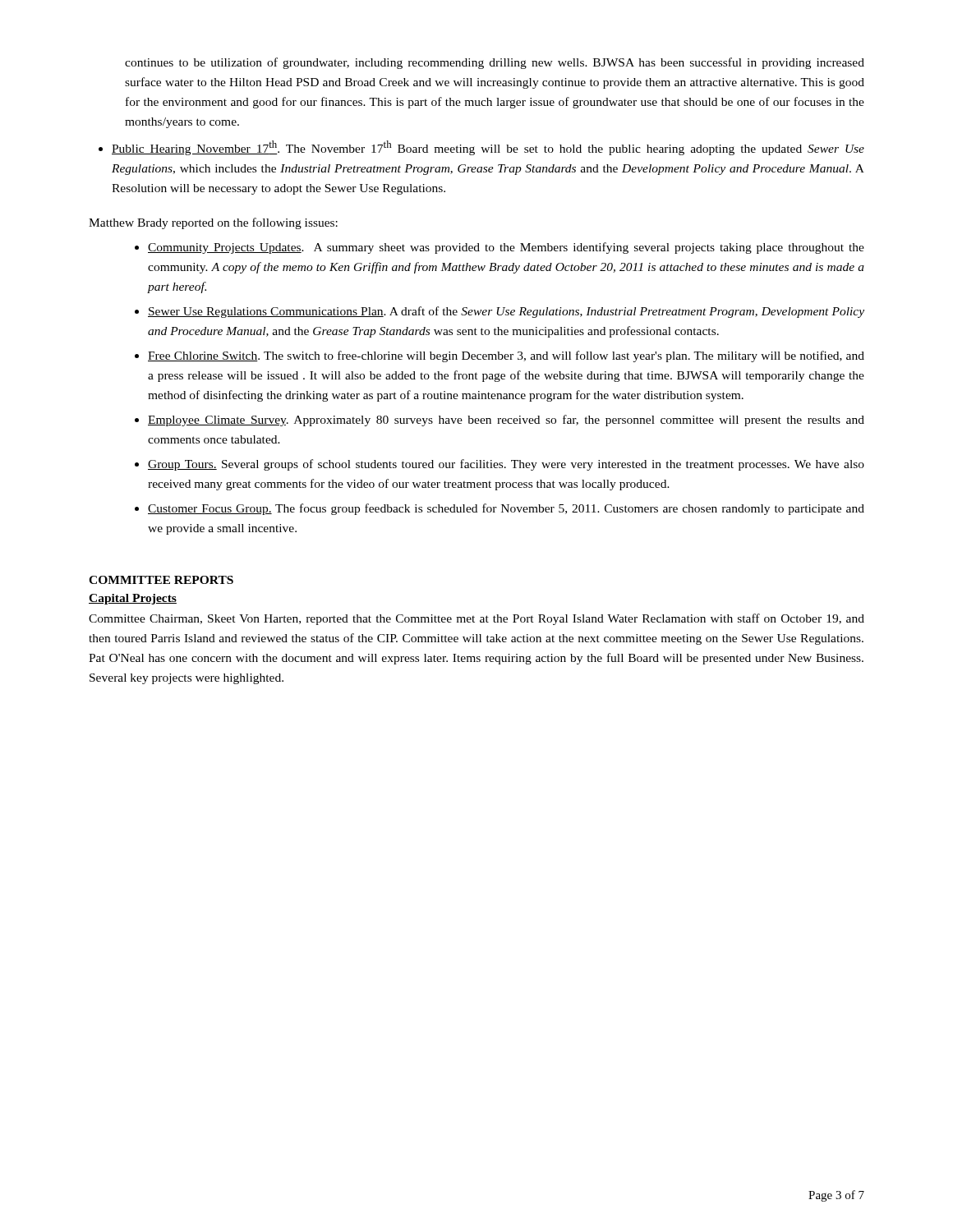Locate the text "COMMITTEE REPORTS"
The width and height of the screenshot is (953, 1232).
161,580
